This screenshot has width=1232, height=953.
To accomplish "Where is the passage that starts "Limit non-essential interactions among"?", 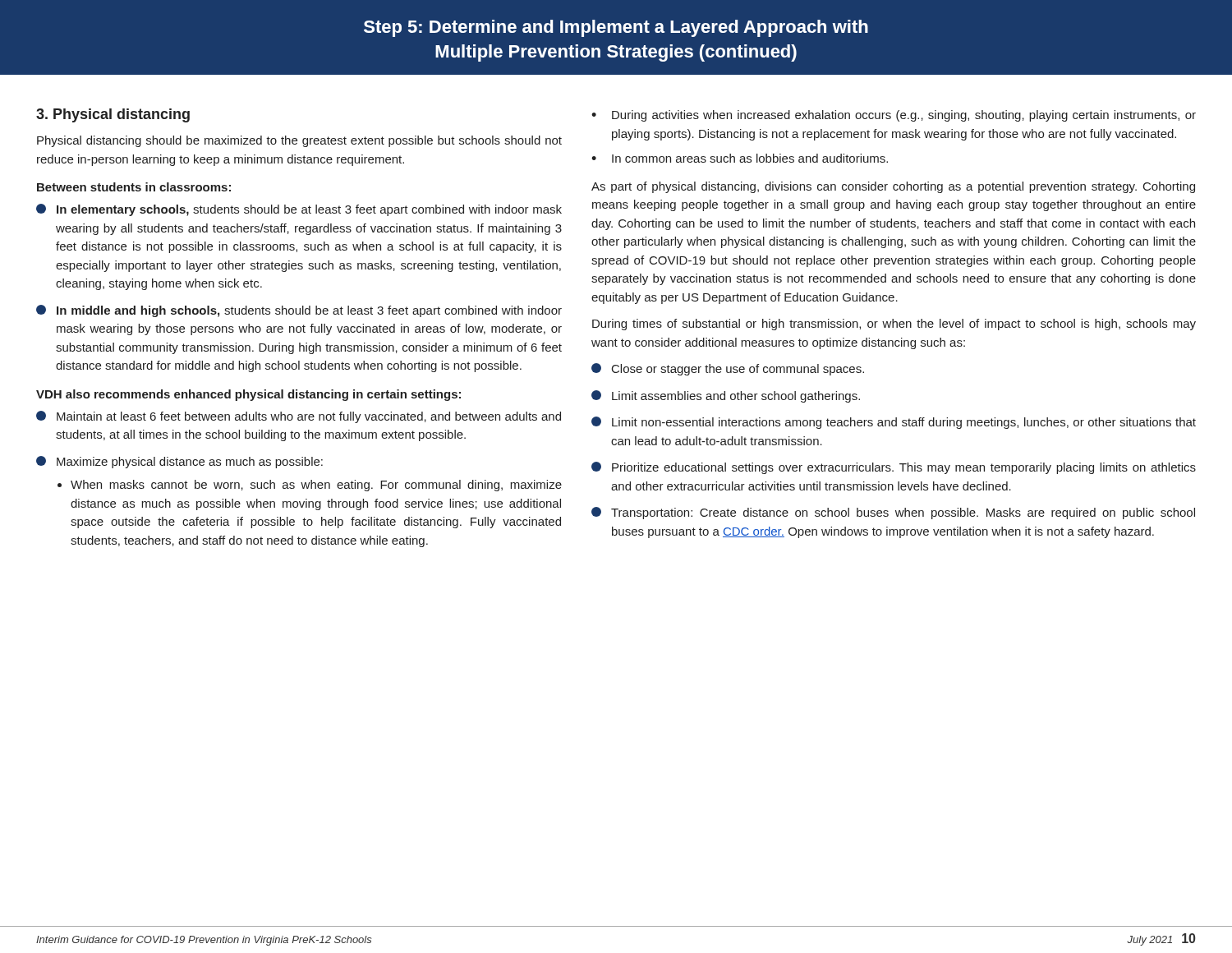I will 894,432.
